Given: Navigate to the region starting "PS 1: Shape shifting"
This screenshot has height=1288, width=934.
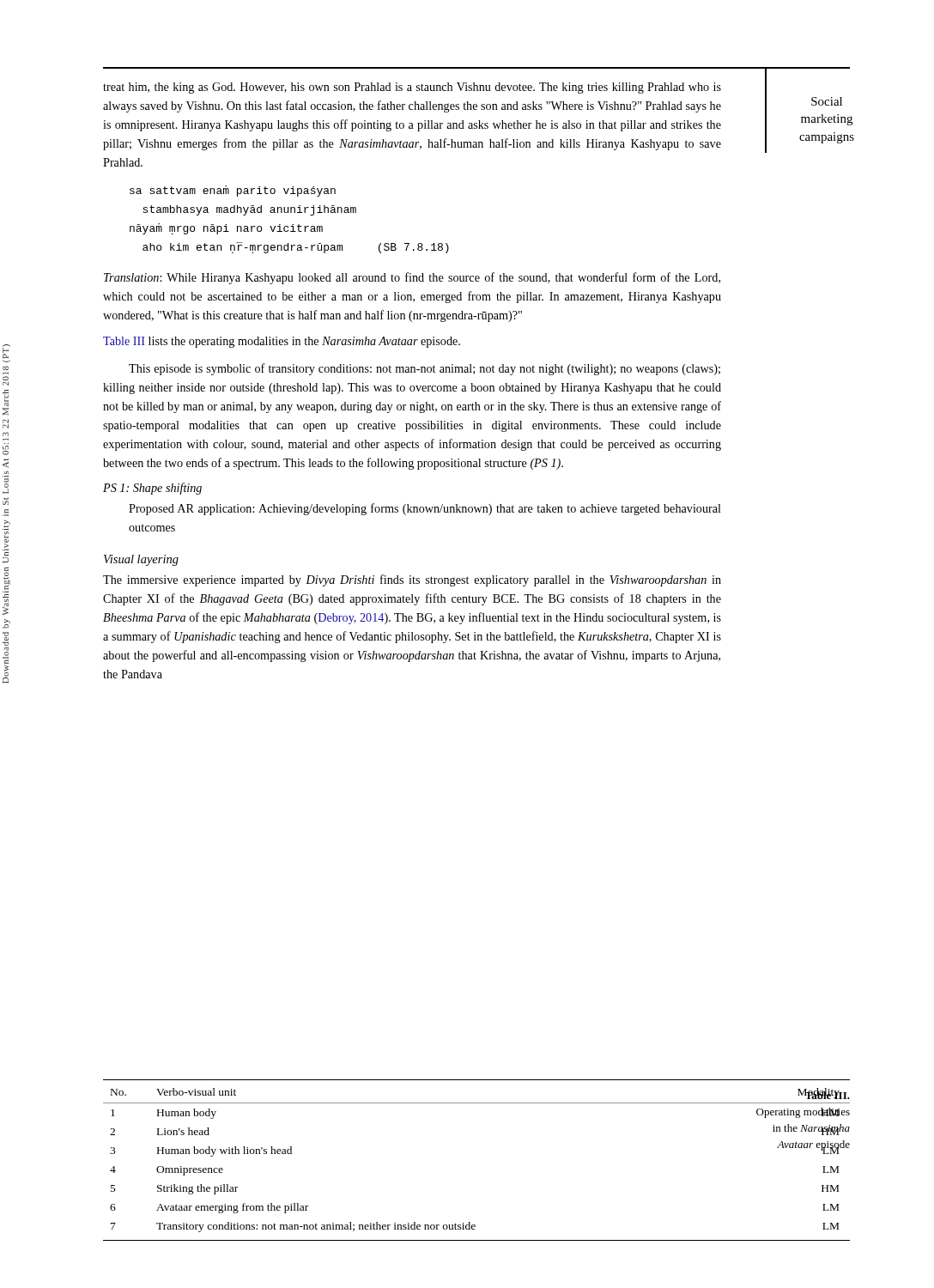Looking at the screenshot, I should [153, 488].
